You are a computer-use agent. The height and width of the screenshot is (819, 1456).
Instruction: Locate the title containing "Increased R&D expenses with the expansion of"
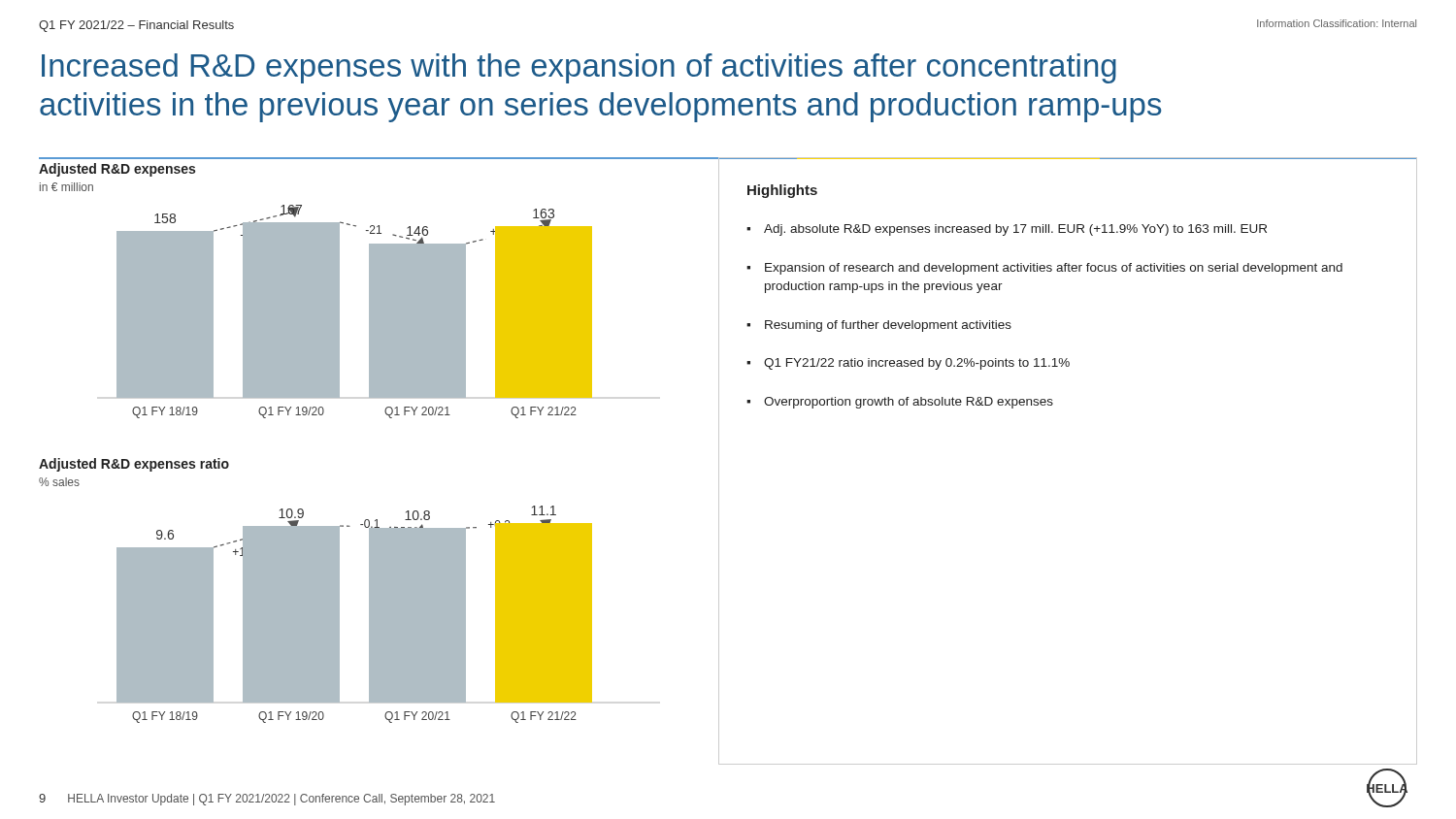pos(728,86)
